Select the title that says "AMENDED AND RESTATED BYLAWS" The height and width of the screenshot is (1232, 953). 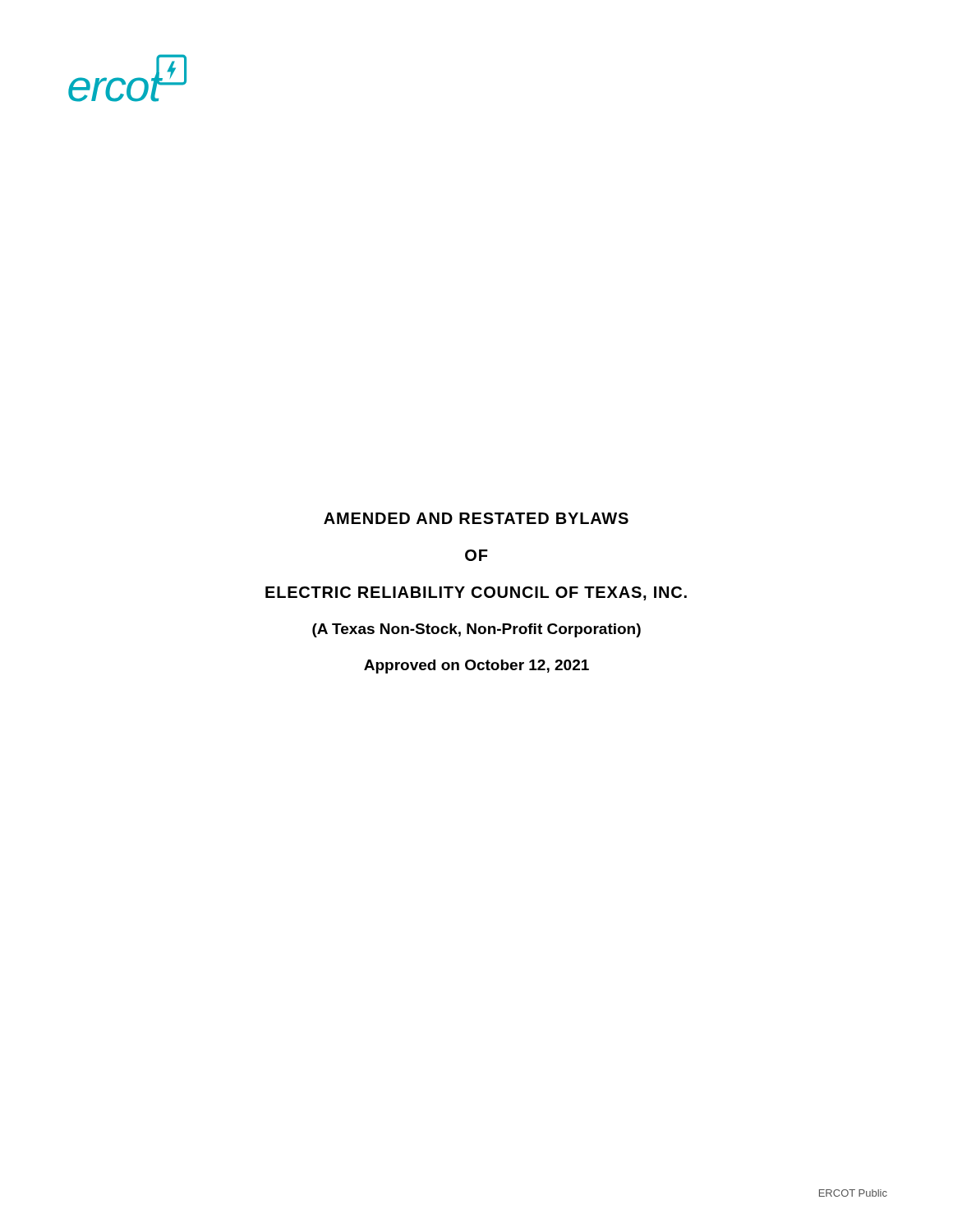476,518
